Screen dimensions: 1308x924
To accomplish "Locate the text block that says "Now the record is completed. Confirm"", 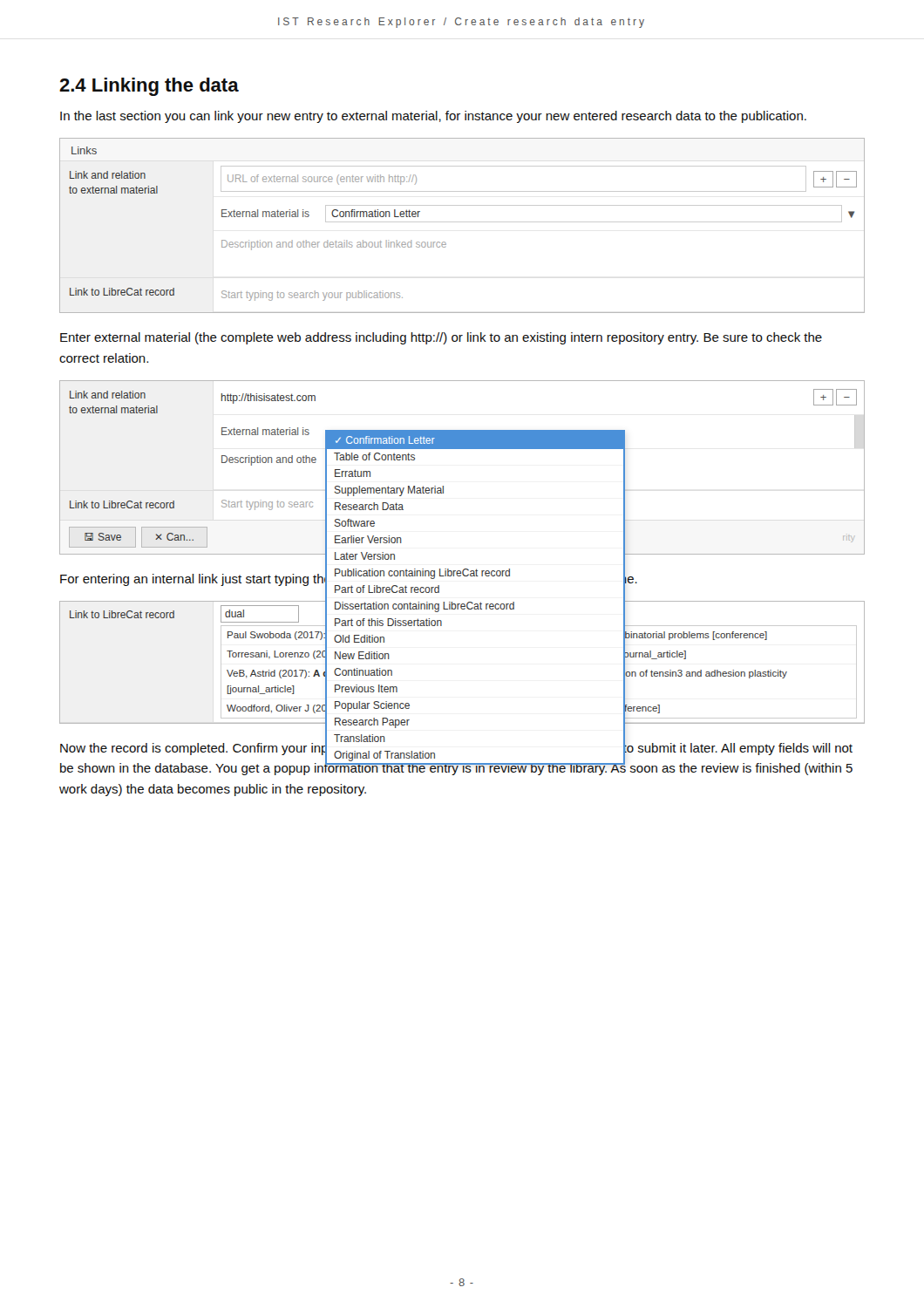I will [x=456, y=768].
